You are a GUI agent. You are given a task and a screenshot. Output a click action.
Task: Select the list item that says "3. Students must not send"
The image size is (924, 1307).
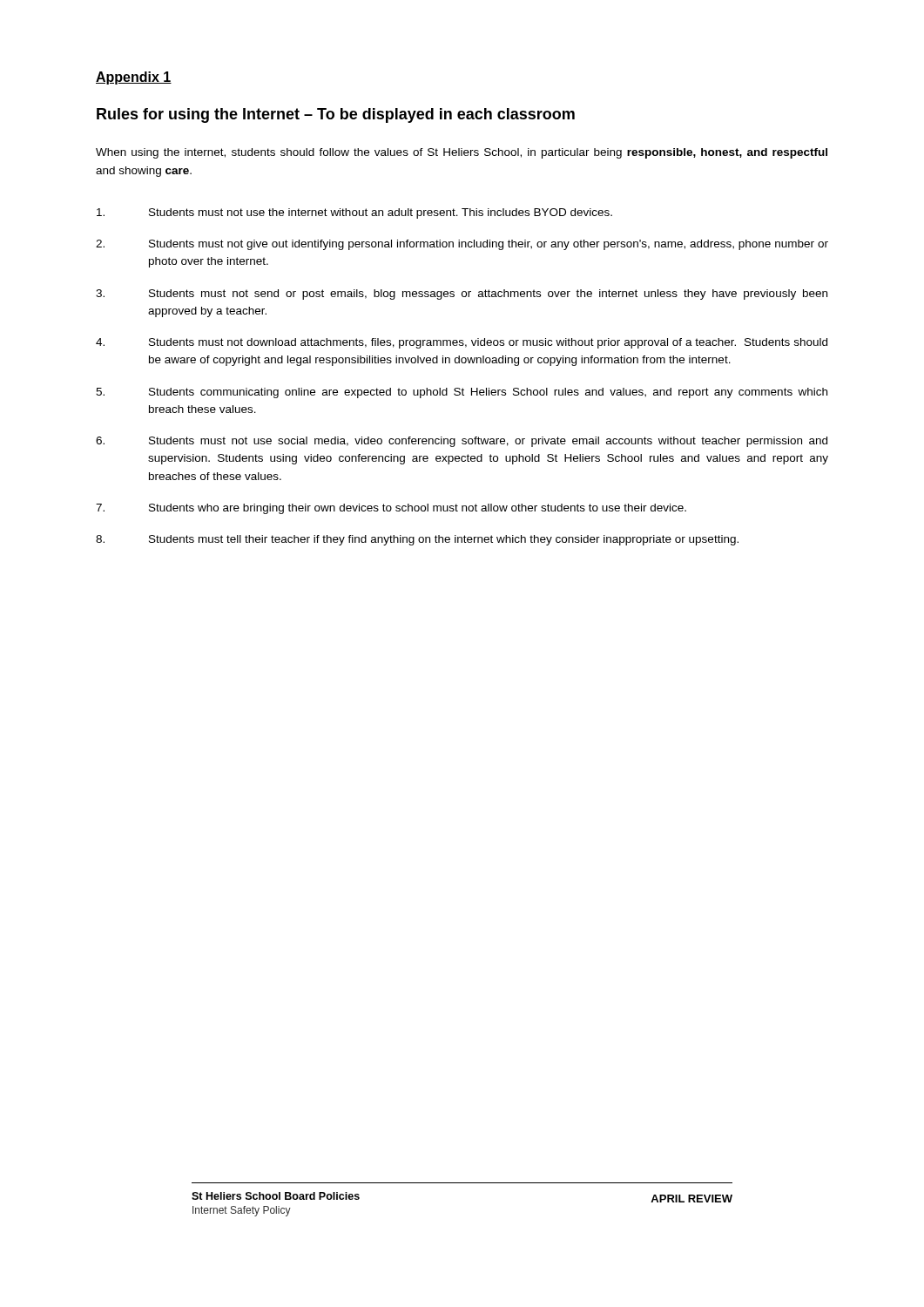462,302
